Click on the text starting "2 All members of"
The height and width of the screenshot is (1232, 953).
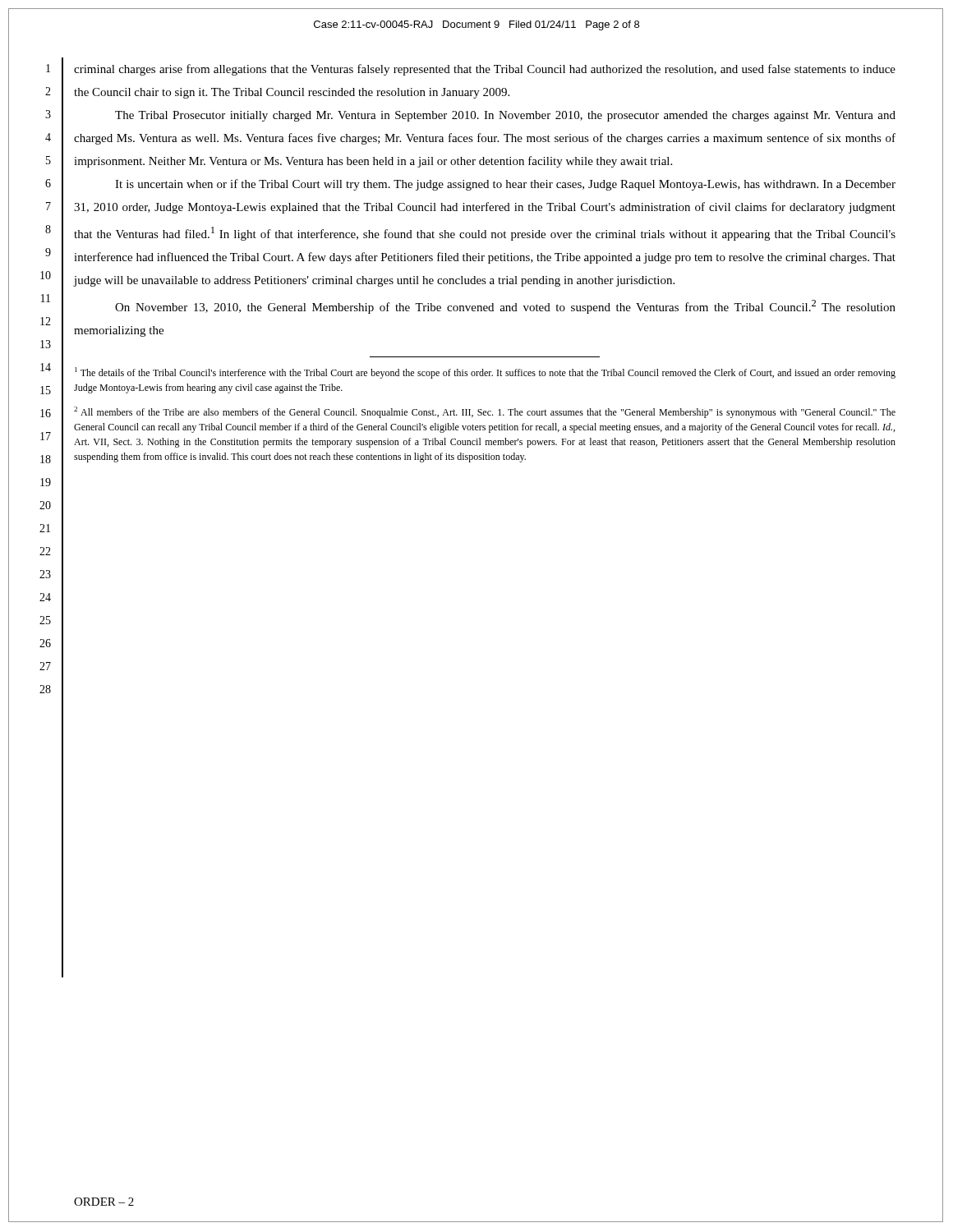(485, 434)
